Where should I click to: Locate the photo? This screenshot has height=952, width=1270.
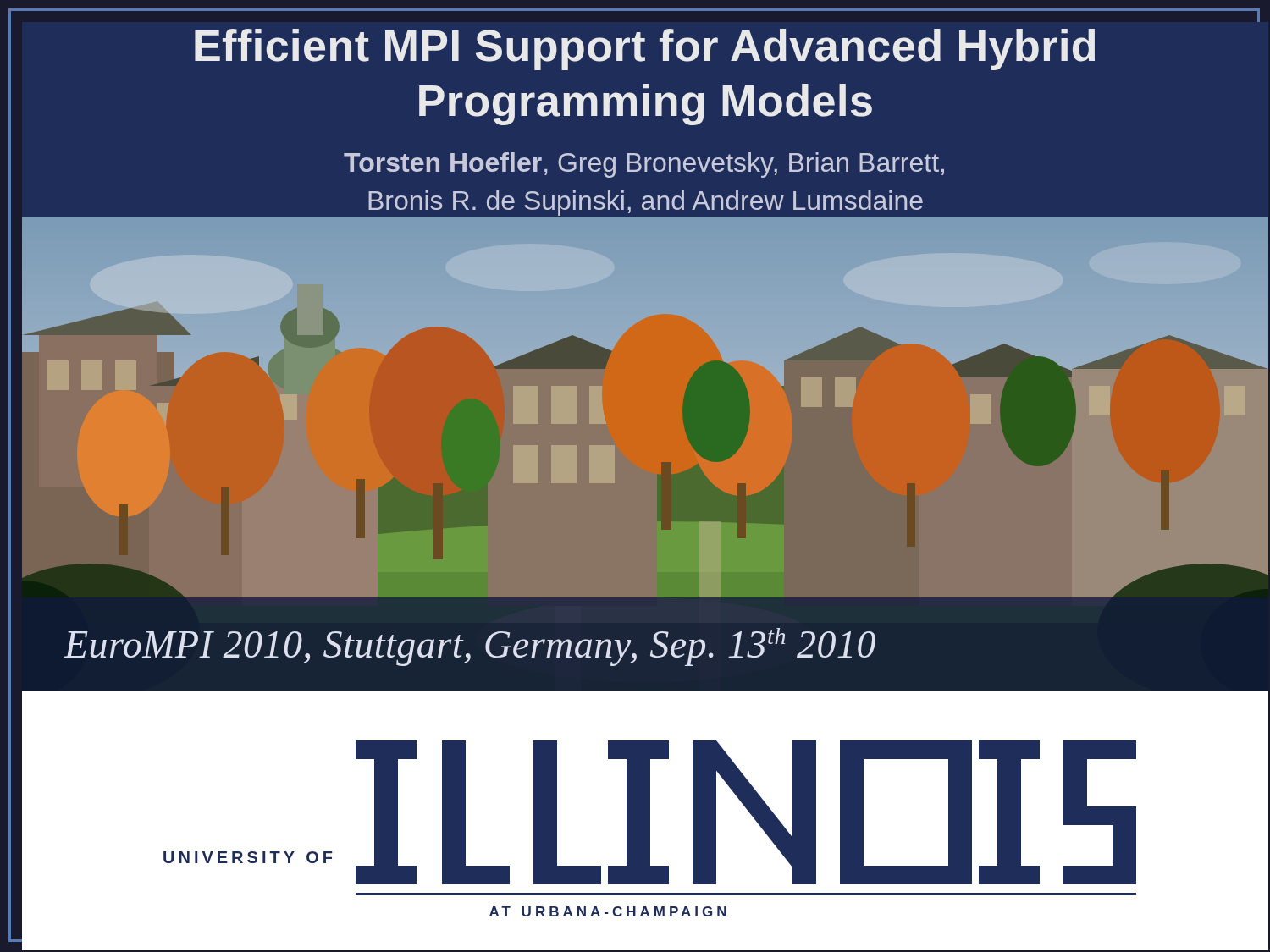click(645, 454)
